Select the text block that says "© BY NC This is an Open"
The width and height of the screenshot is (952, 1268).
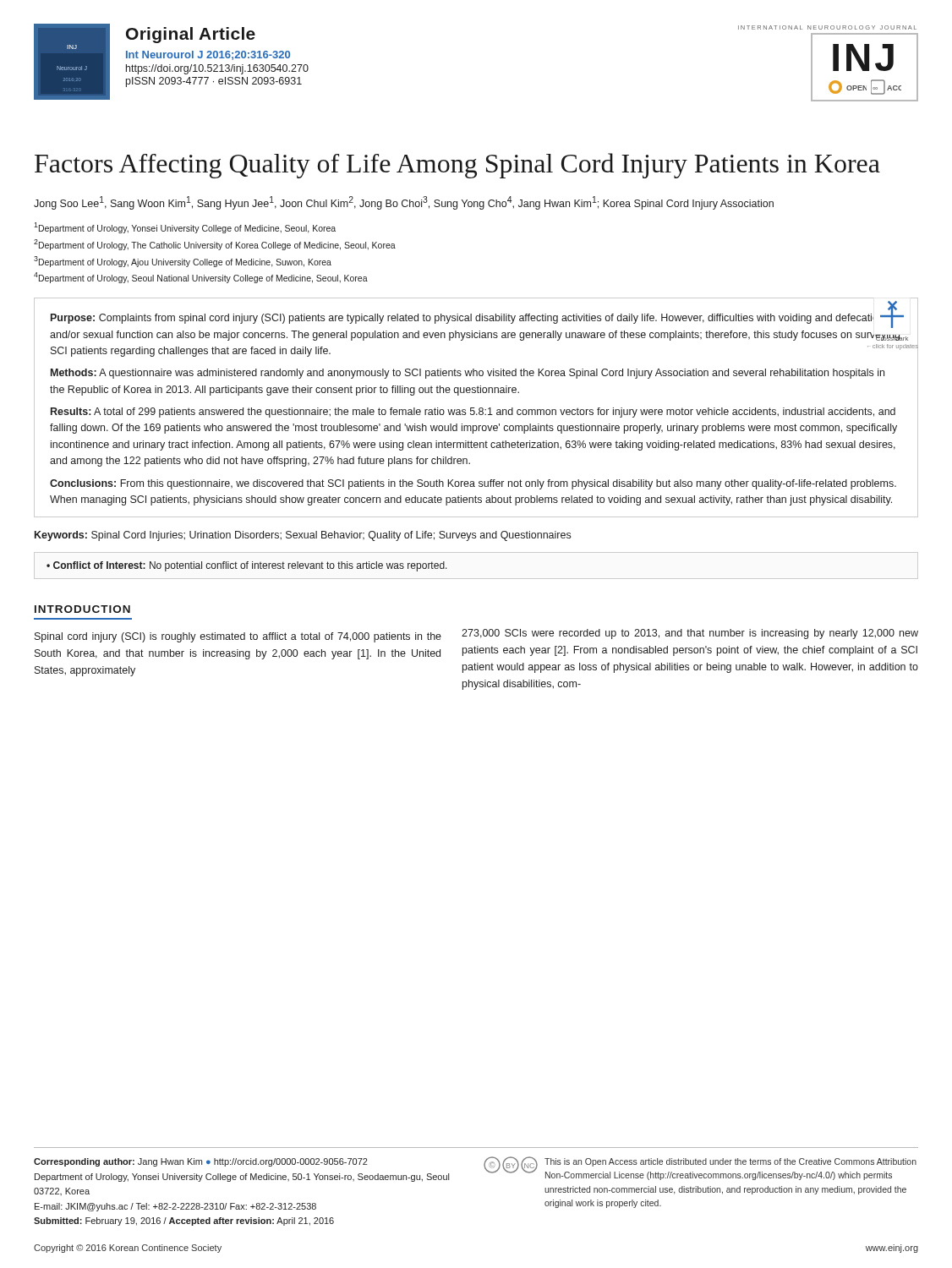tap(701, 1182)
